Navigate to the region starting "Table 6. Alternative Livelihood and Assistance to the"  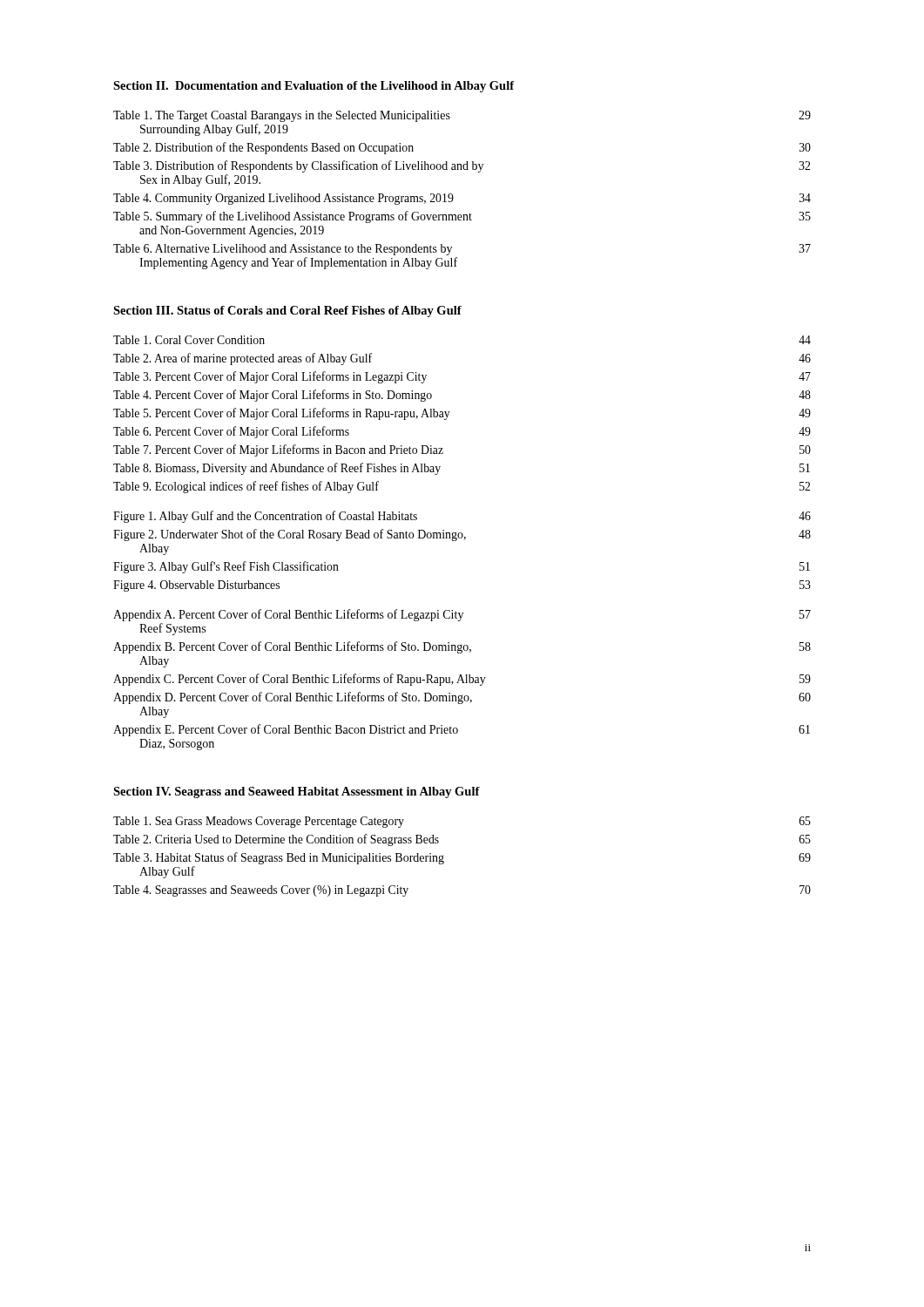click(462, 256)
